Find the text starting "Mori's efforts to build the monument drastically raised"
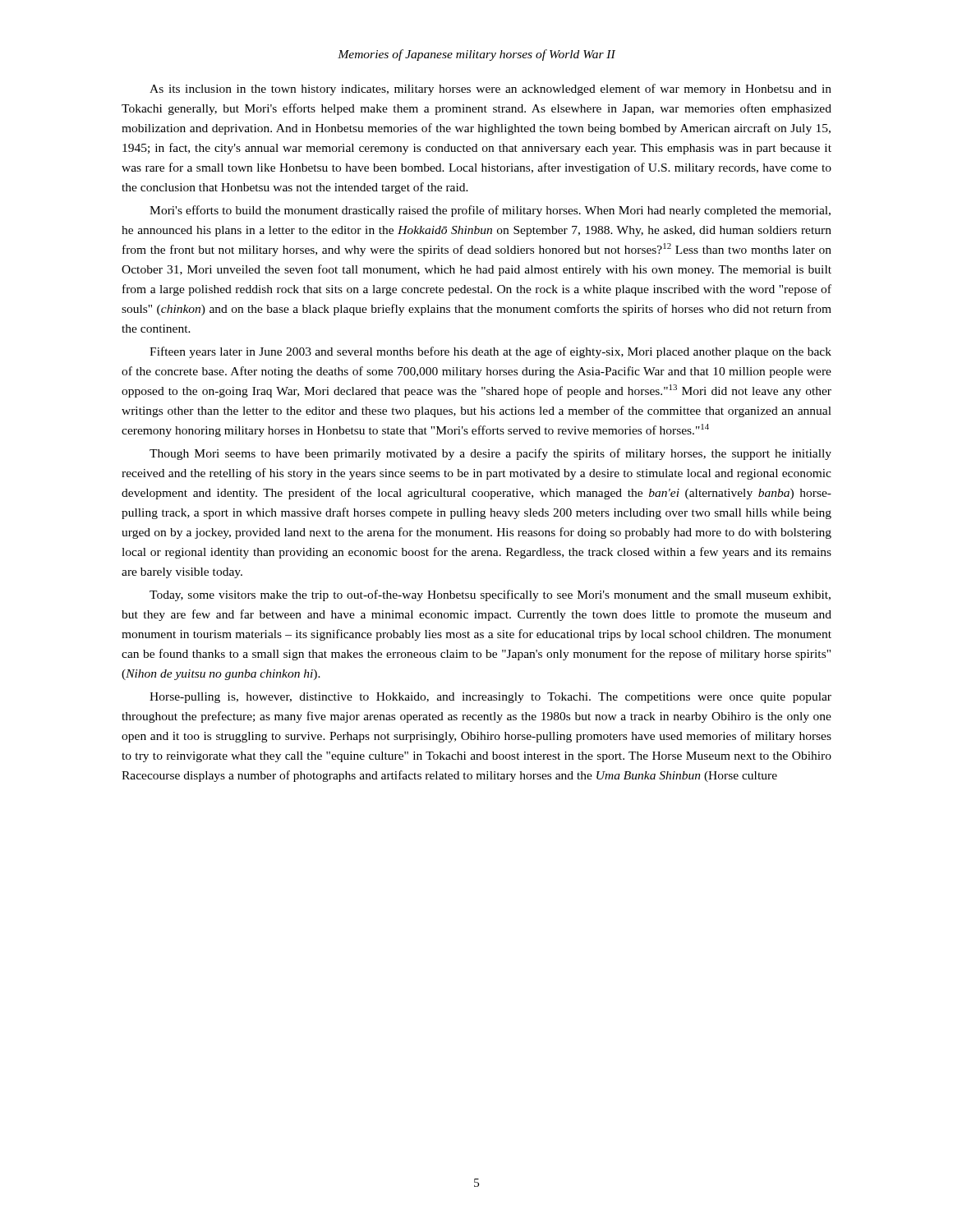The height and width of the screenshot is (1232, 953). (476, 269)
